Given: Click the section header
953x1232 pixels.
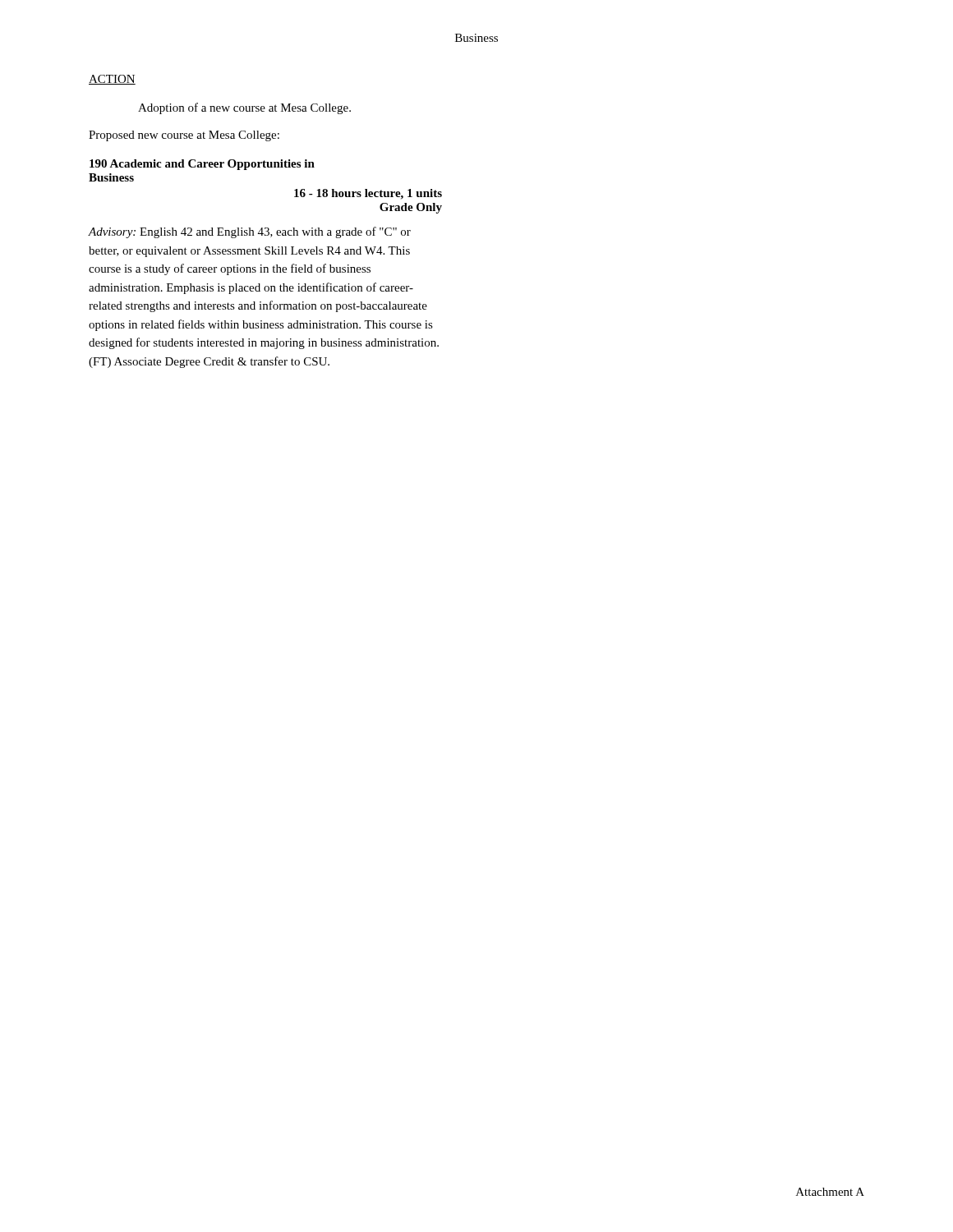Looking at the screenshot, I should tap(112, 79).
